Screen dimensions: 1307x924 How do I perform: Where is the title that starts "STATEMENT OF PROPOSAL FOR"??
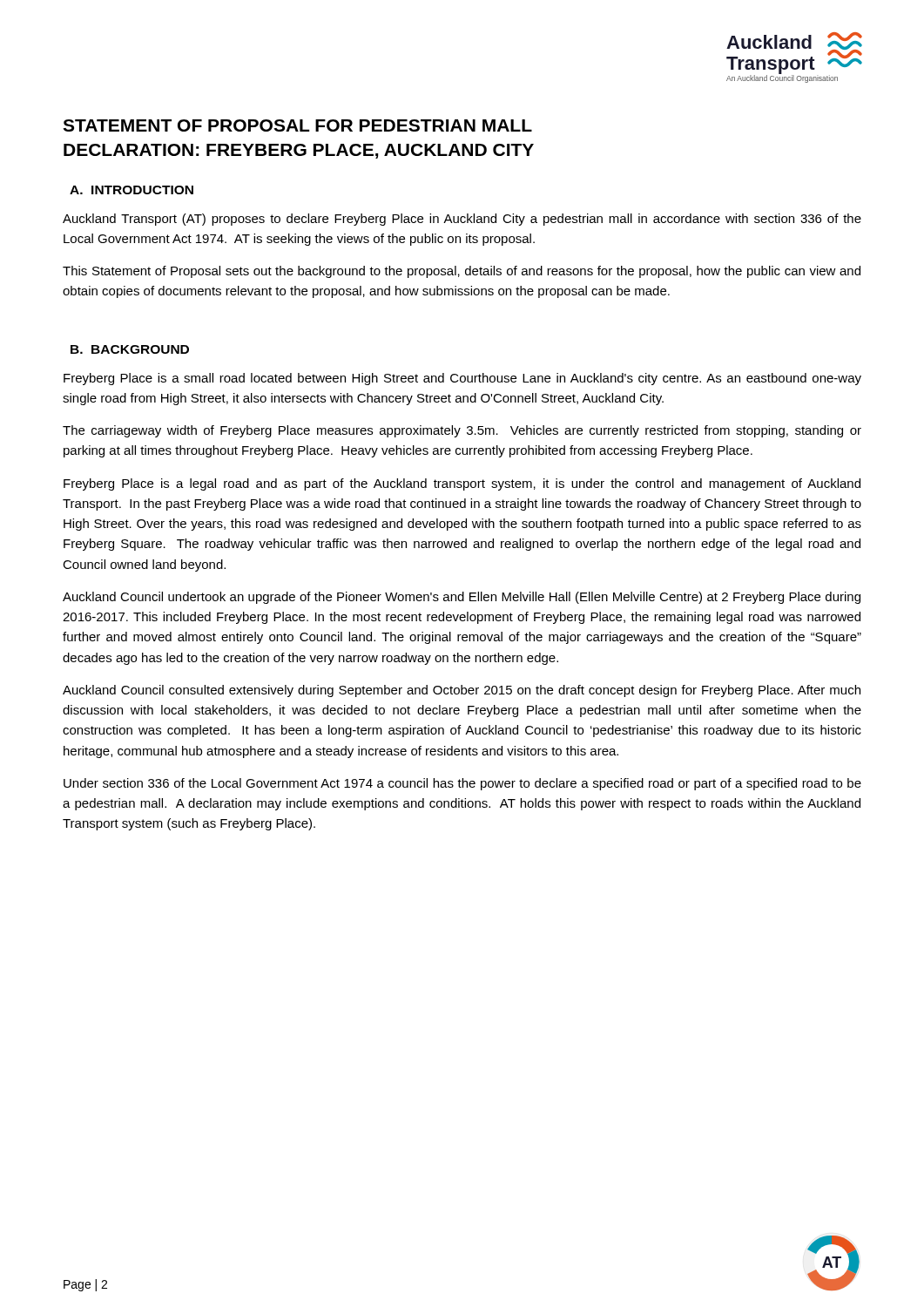pos(462,138)
